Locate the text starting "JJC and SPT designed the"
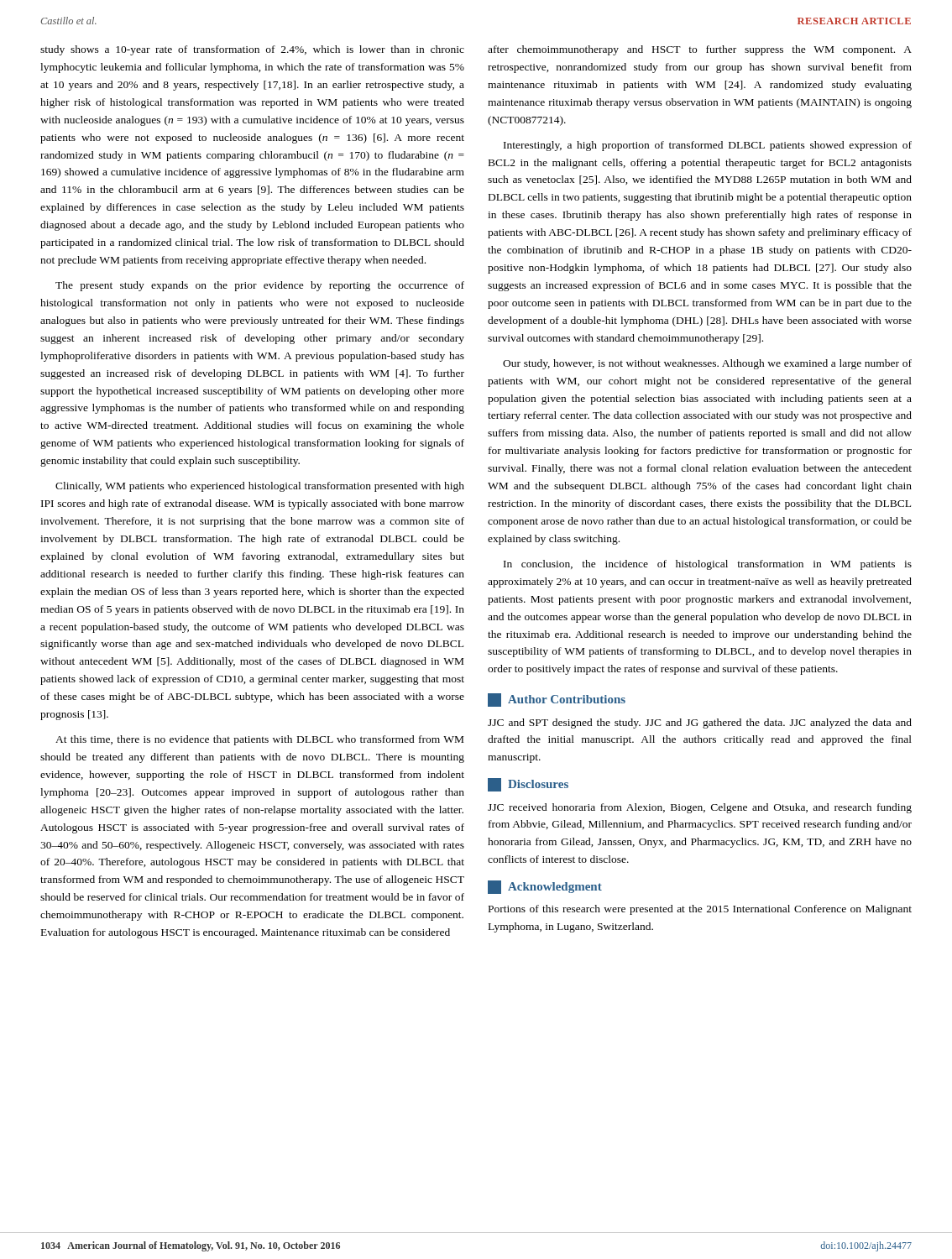 coord(700,740)
